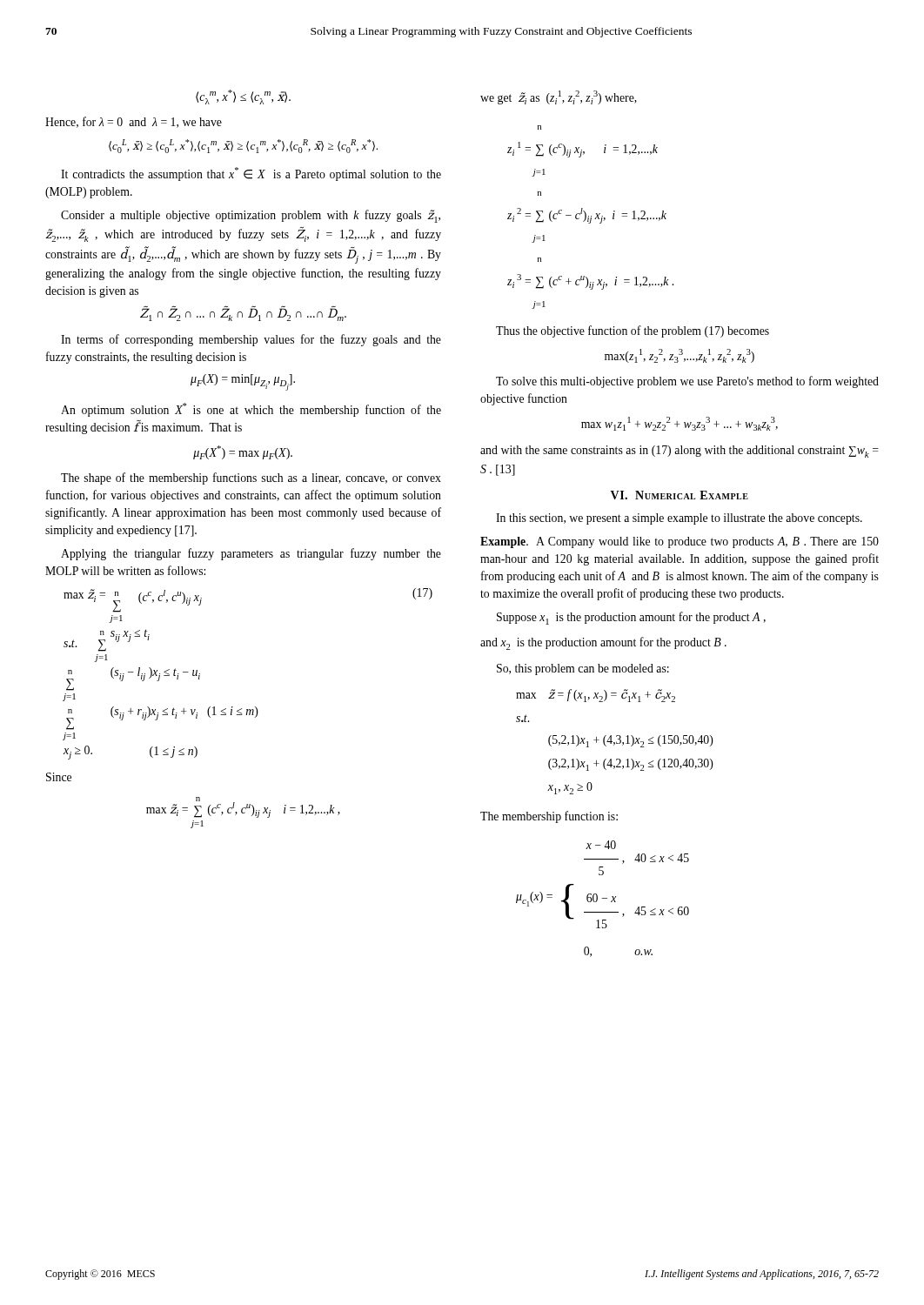Navigate to the element starting "The shape of the membership"

[243, 505]
